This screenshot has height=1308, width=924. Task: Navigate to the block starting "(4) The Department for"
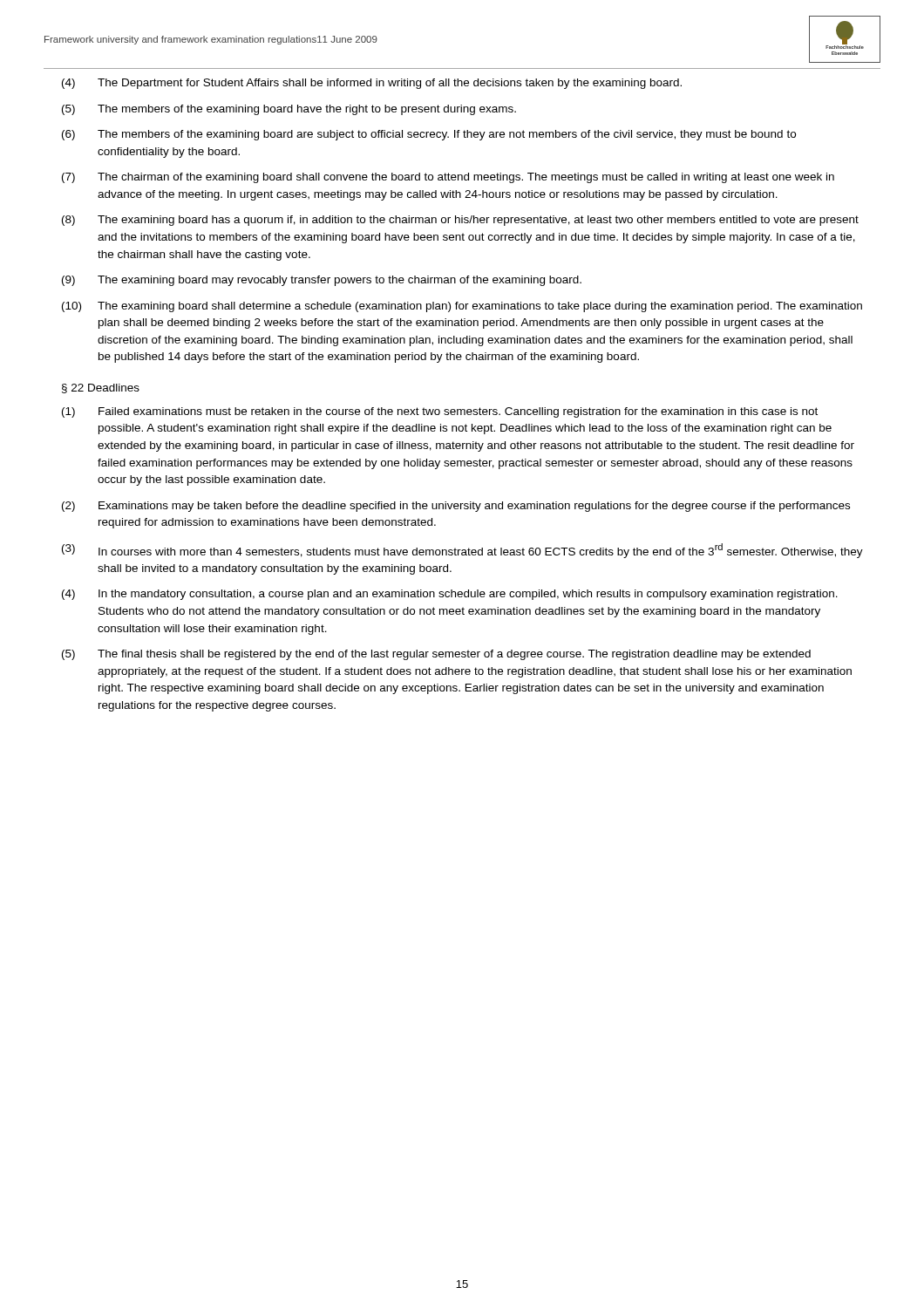pos(462,83)
